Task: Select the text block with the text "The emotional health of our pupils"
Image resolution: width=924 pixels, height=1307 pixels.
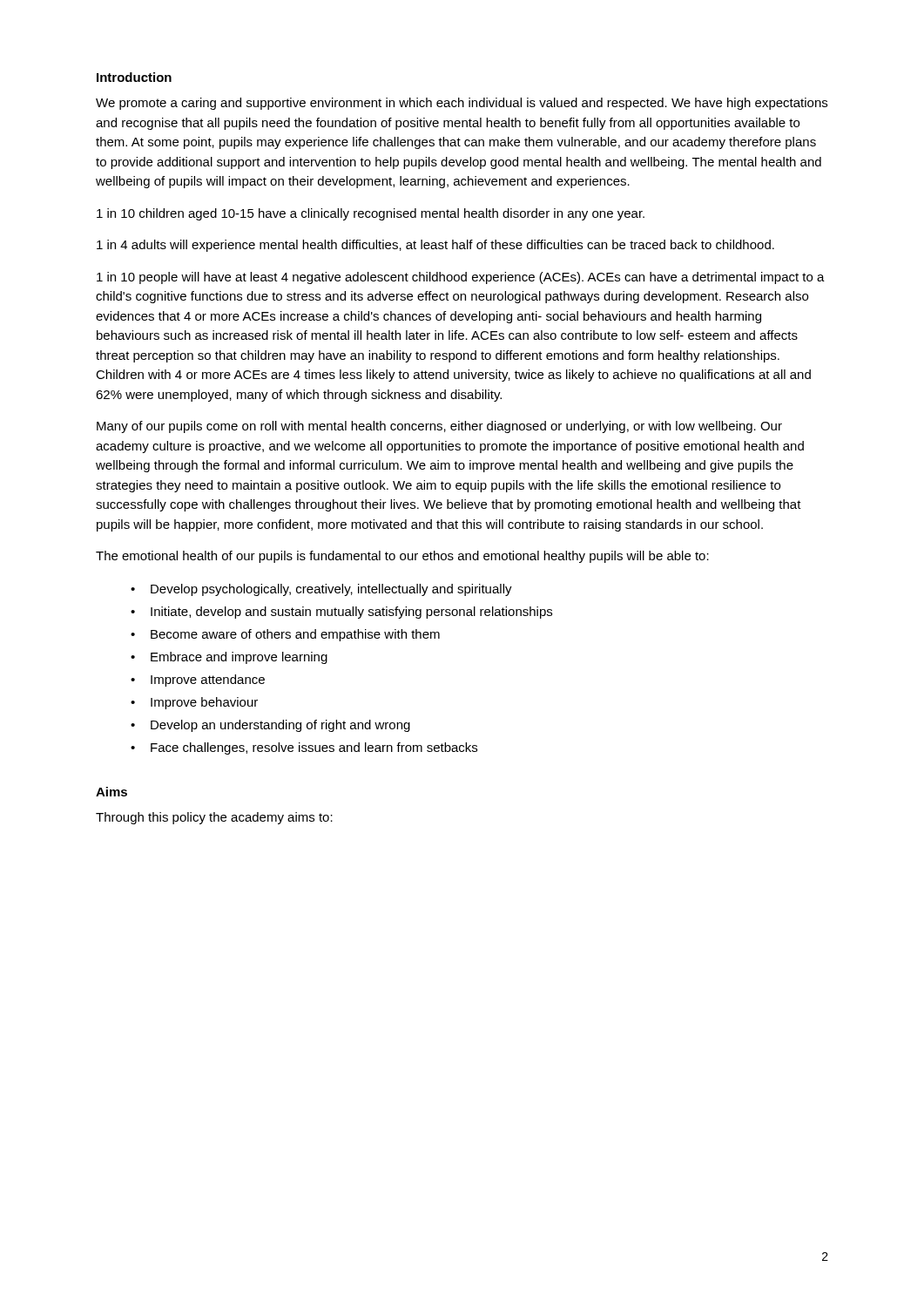Action: pos(403,555)
